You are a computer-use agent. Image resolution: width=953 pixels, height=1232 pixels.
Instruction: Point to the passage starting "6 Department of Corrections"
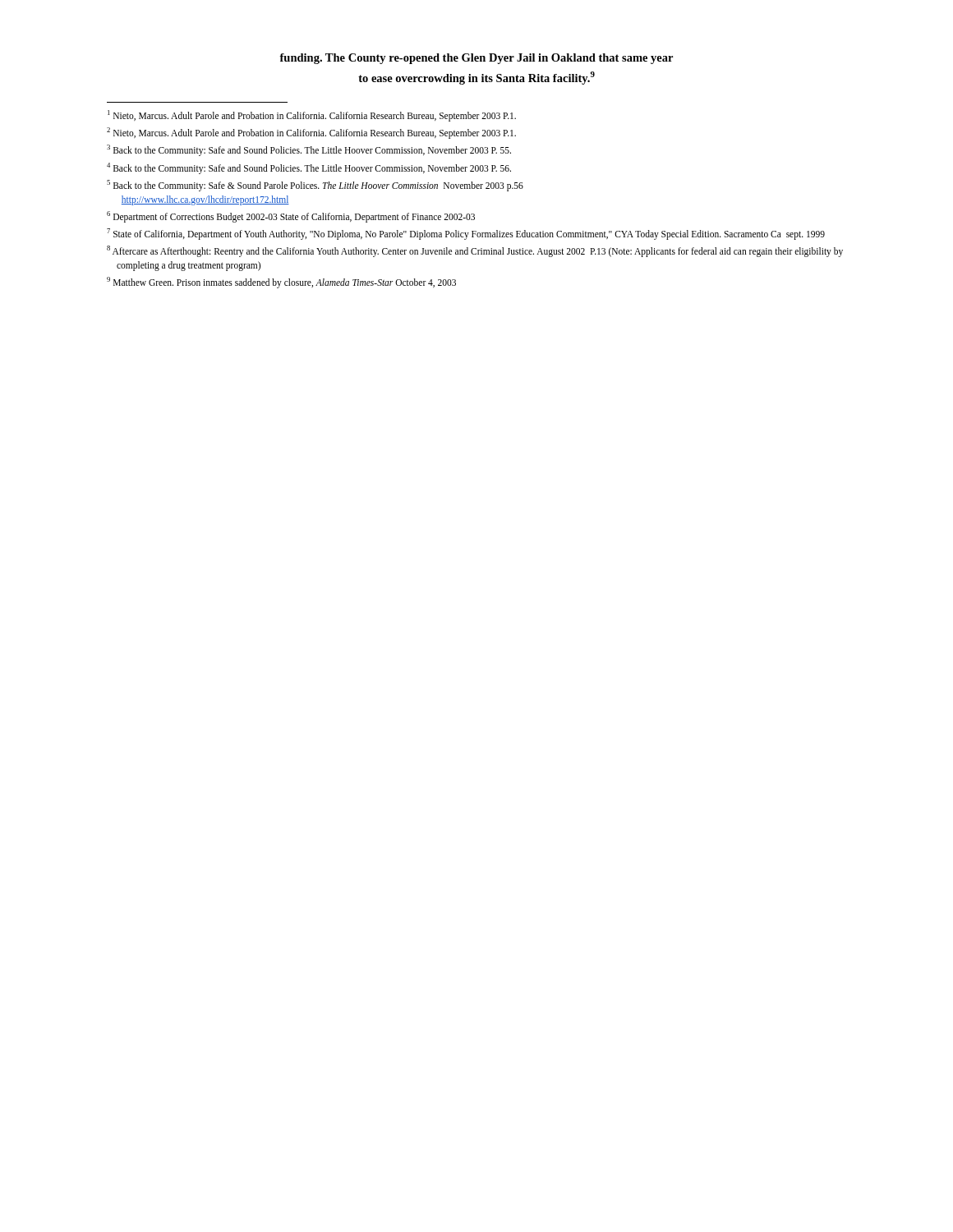click(x=291, y=216)
